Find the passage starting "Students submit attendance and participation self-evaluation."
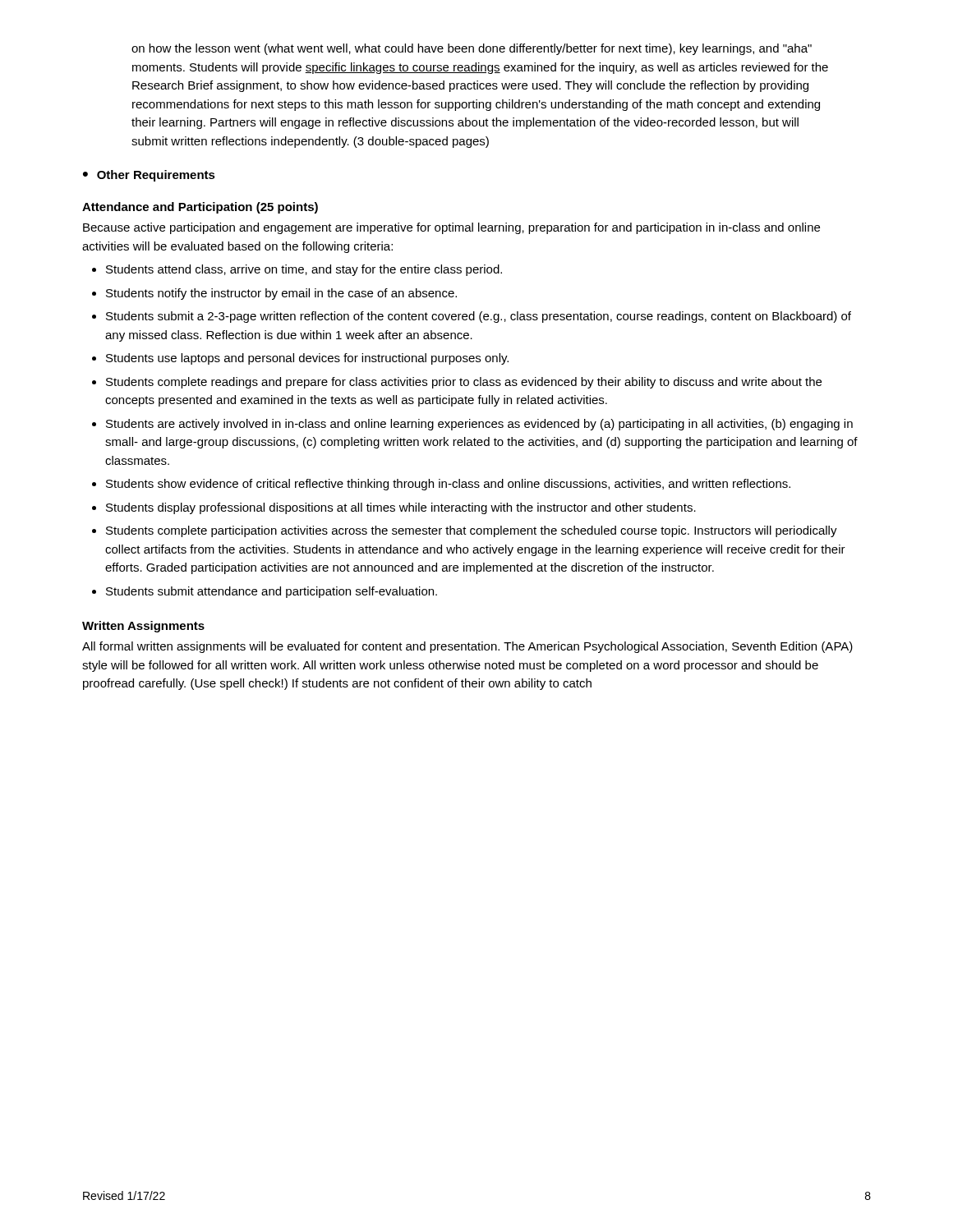Viewport: 953px width, 1232px height. (272, 591)
